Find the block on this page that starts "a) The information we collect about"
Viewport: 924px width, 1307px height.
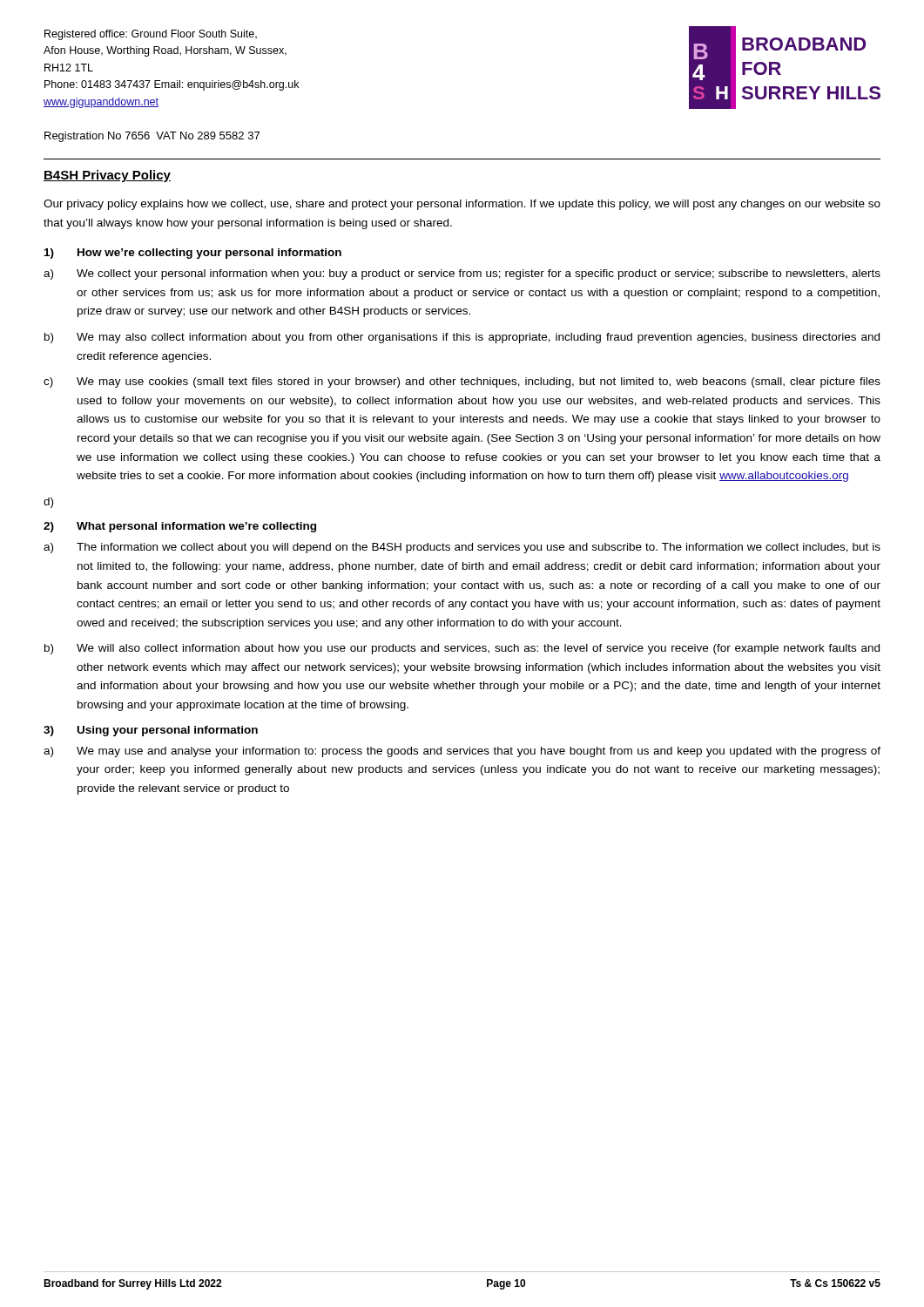[462, 585]
